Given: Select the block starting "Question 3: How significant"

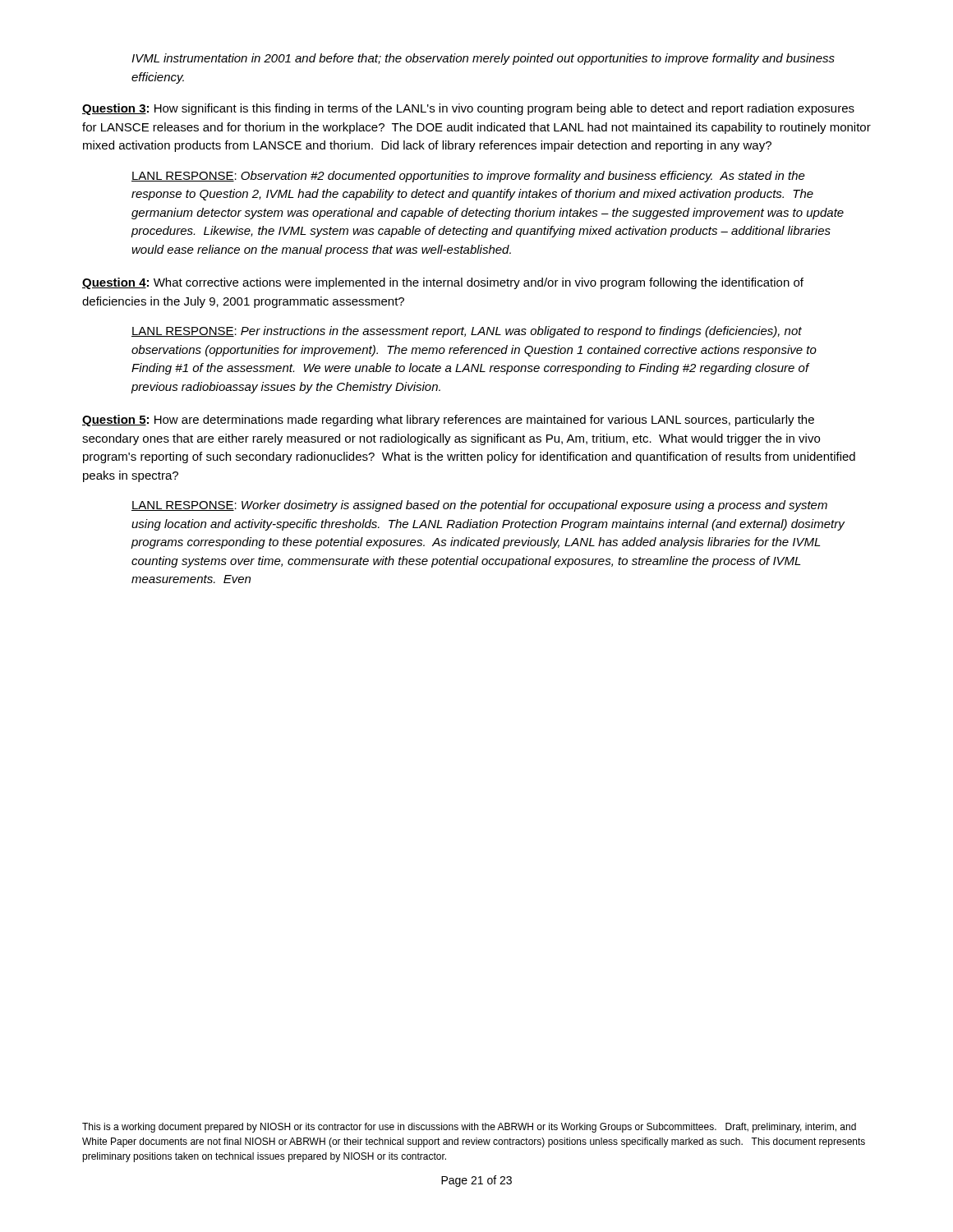Looking at the screenshot, I should [x=476, y=127].
